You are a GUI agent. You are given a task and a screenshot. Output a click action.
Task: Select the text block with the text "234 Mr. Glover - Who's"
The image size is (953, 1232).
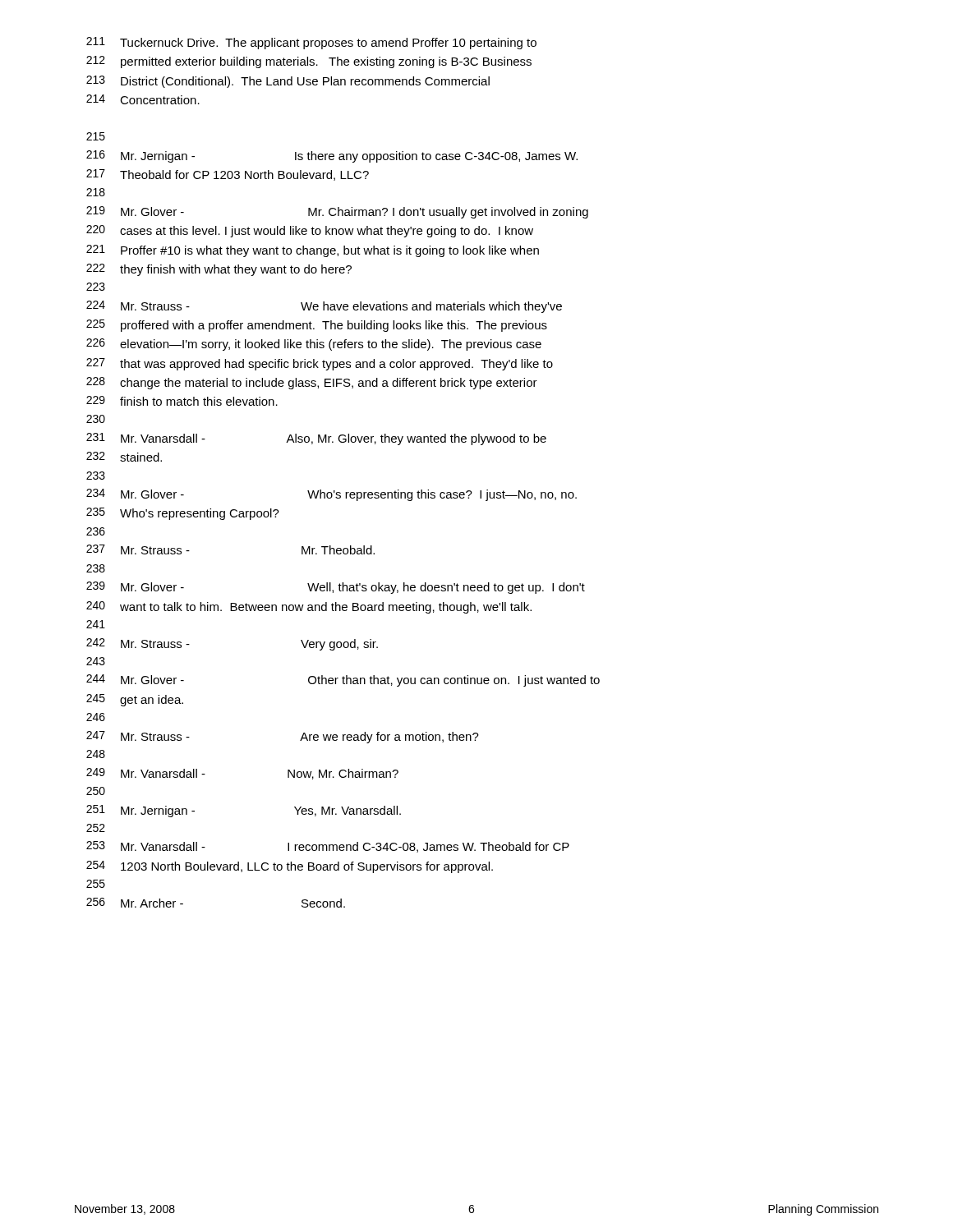coord(476,504)
